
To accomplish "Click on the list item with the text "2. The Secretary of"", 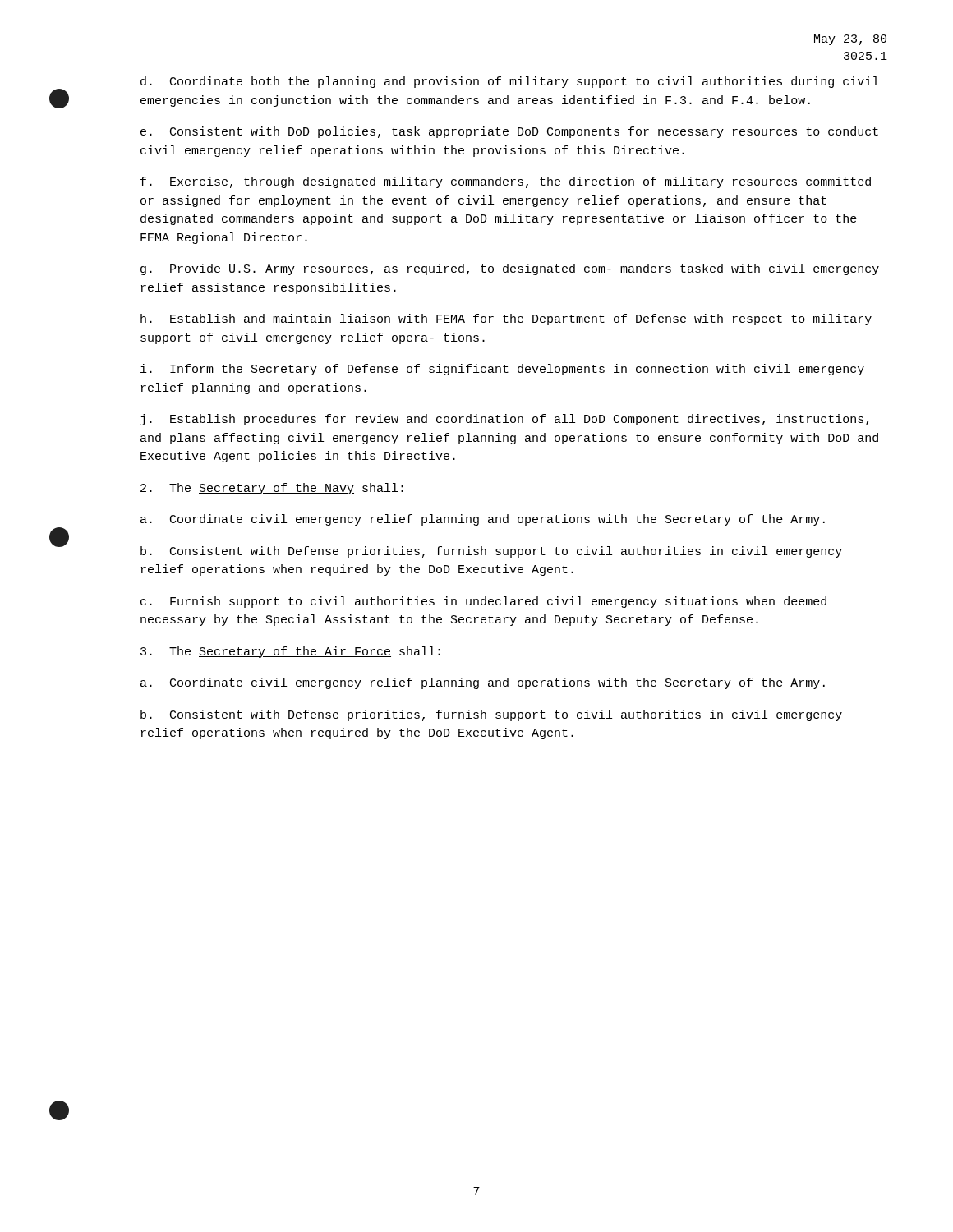I will 273,489.
